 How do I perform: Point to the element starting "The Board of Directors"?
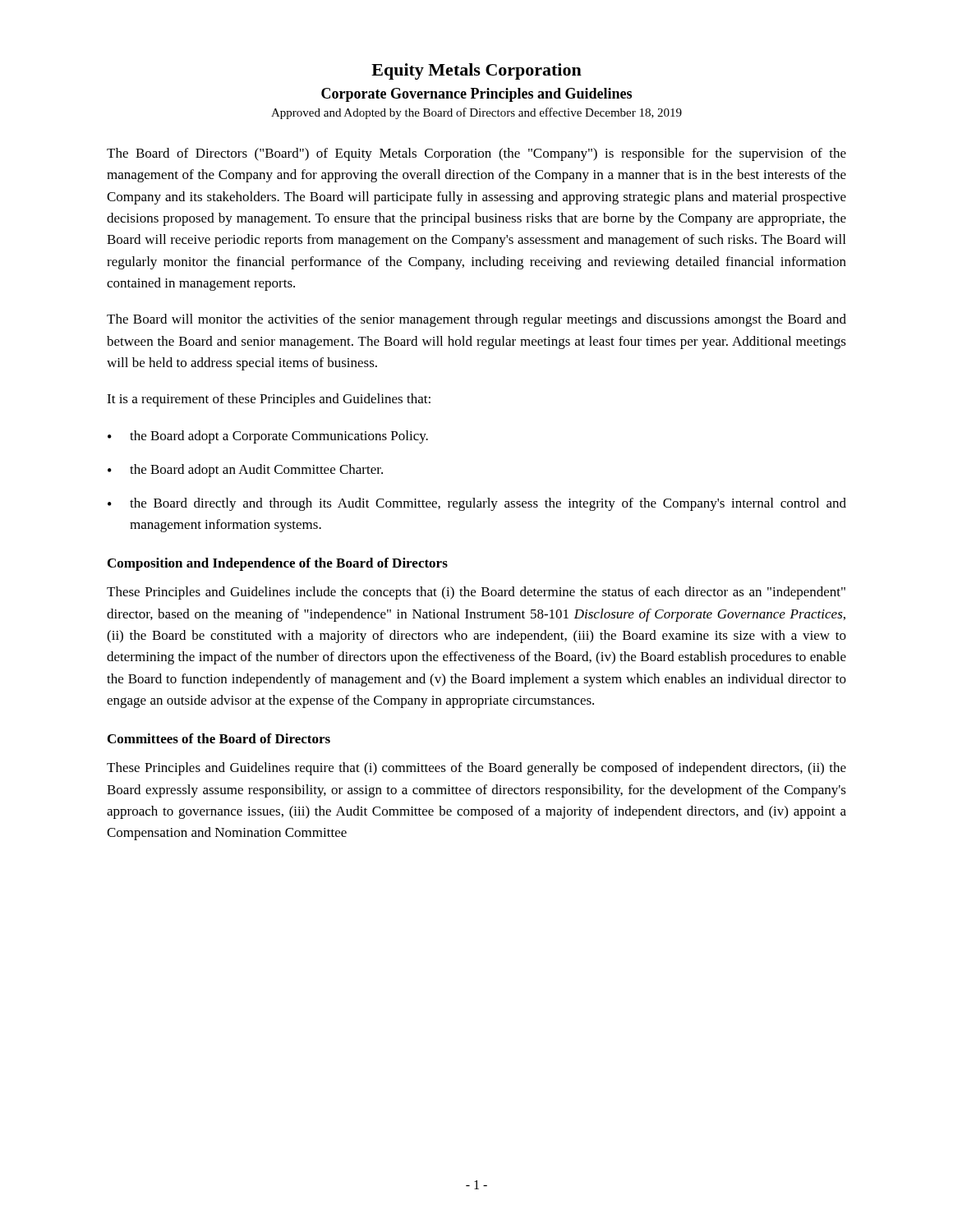coord(476,218)
